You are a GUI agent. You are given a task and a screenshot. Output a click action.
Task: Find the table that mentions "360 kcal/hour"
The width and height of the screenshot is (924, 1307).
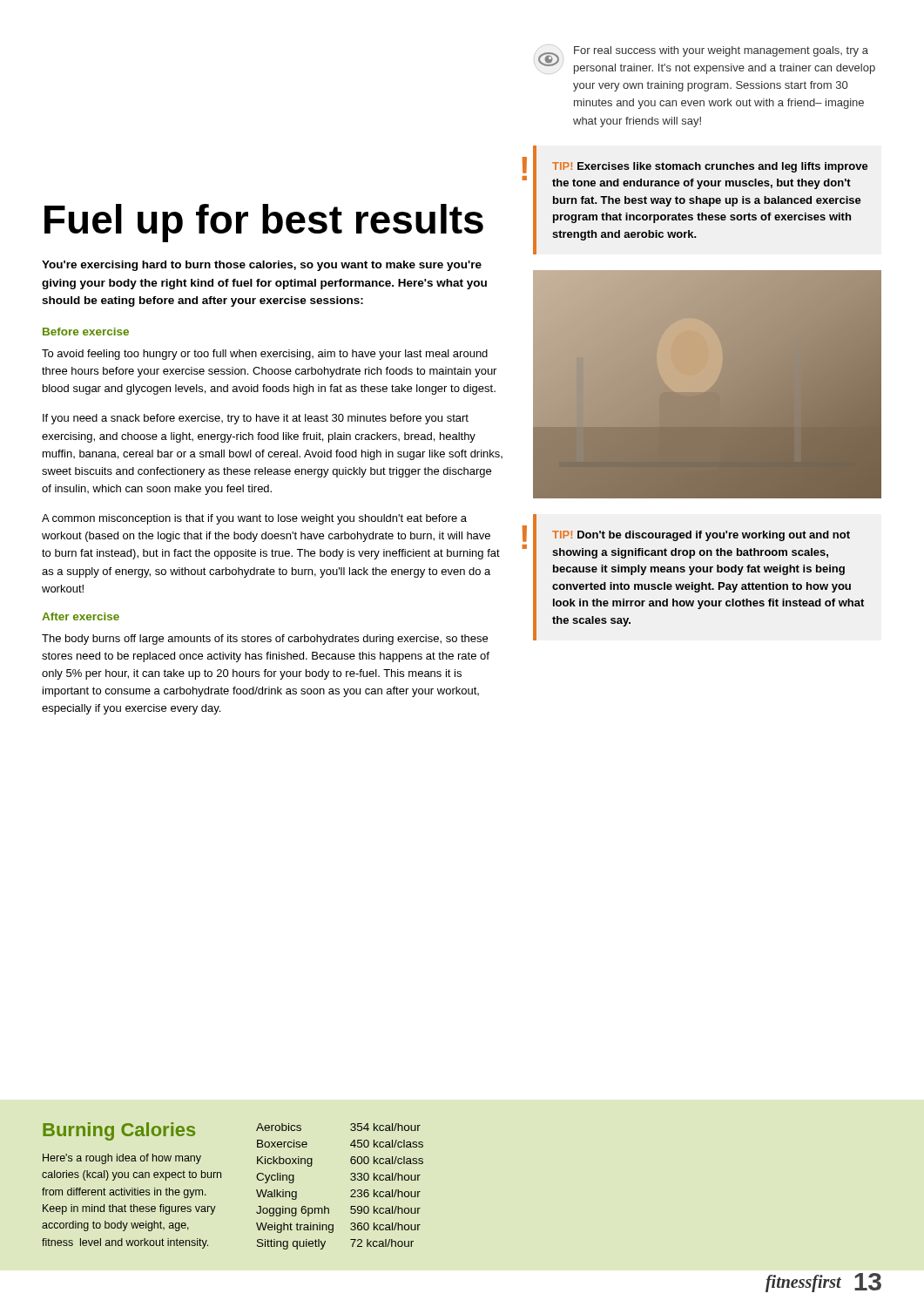(x=340, y=1185)
